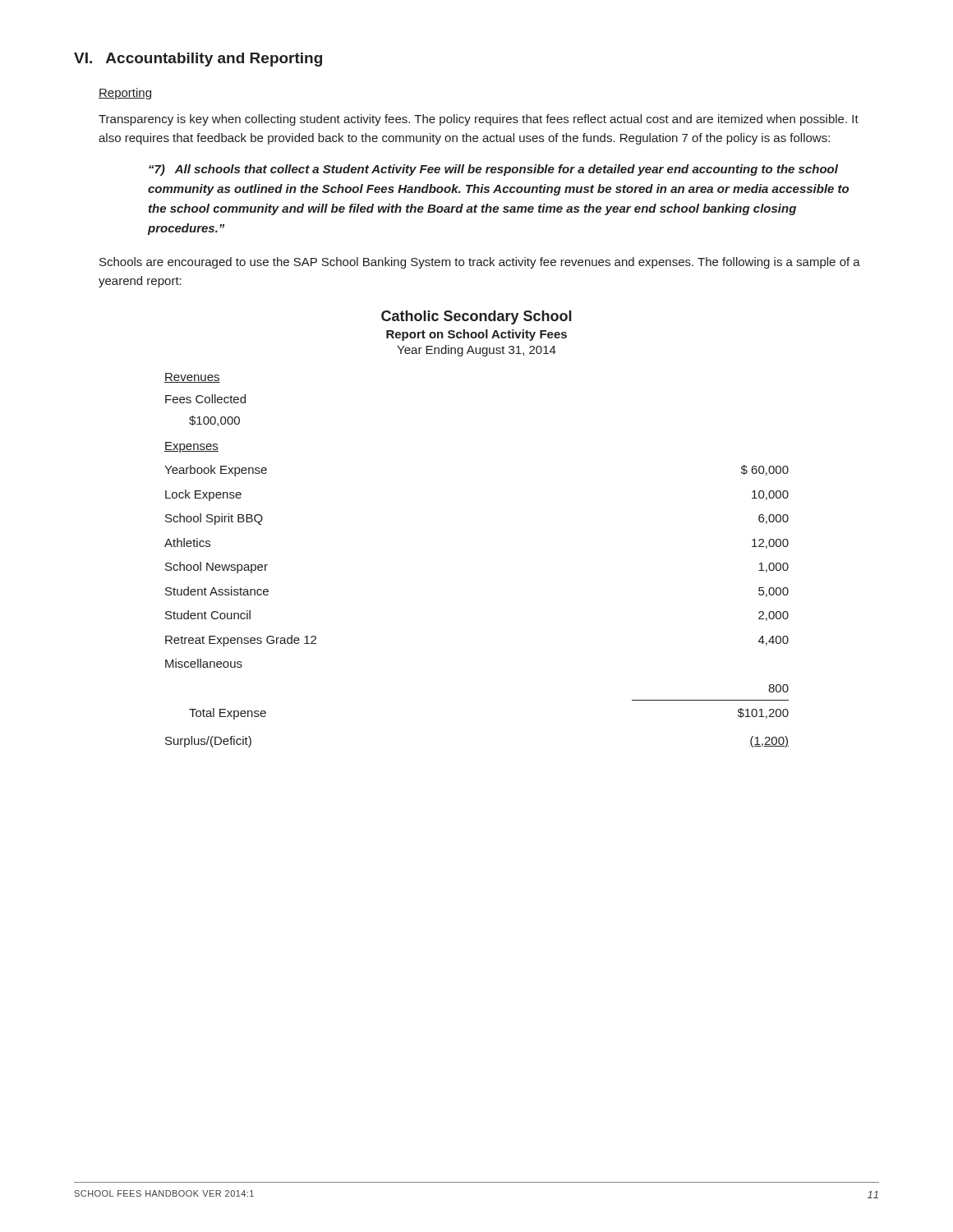
Task: Click on the text block starting "Report on School"
Action: (x=476, y=334)
